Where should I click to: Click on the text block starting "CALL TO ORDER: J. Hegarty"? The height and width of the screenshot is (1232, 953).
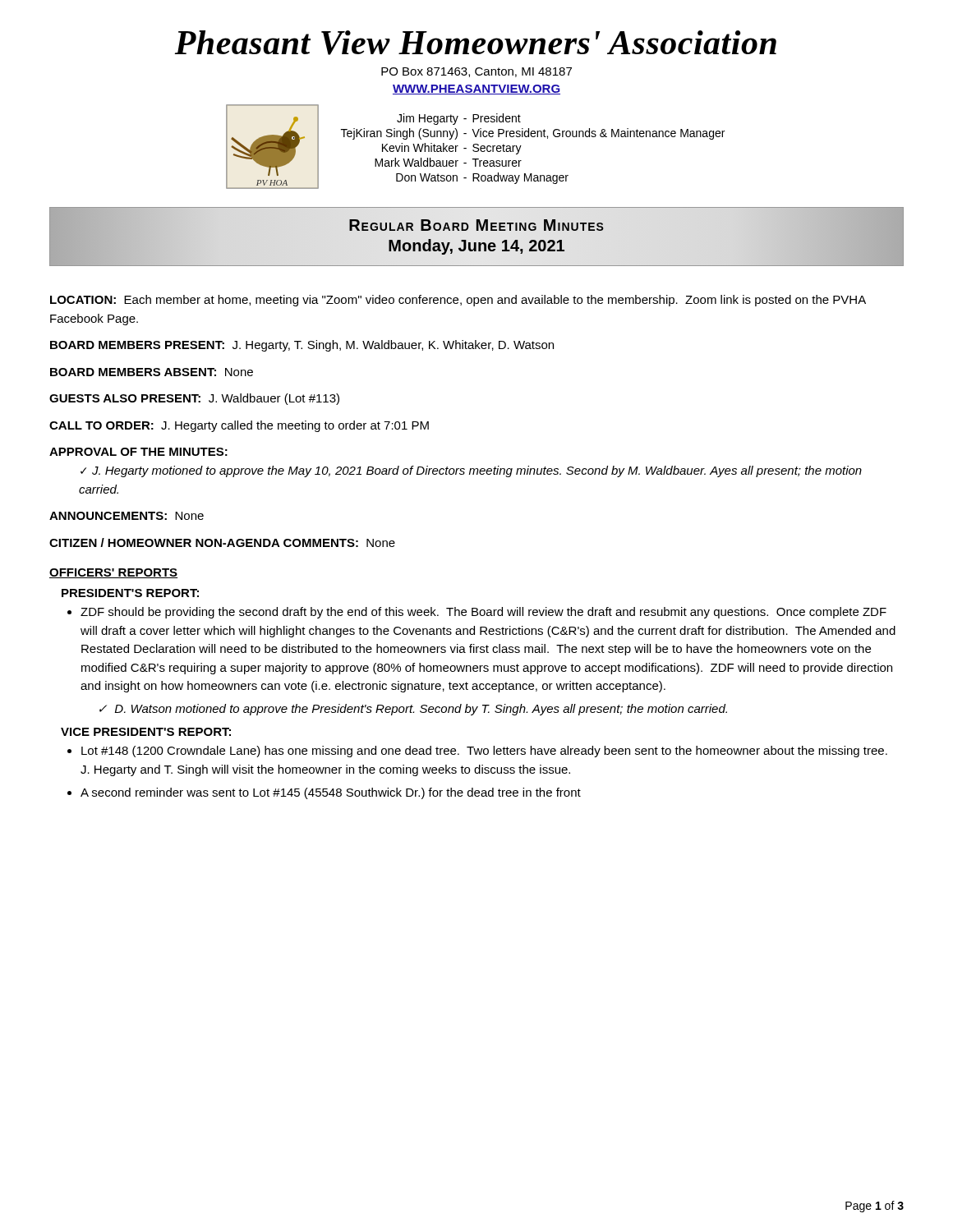tap(239, 425)
